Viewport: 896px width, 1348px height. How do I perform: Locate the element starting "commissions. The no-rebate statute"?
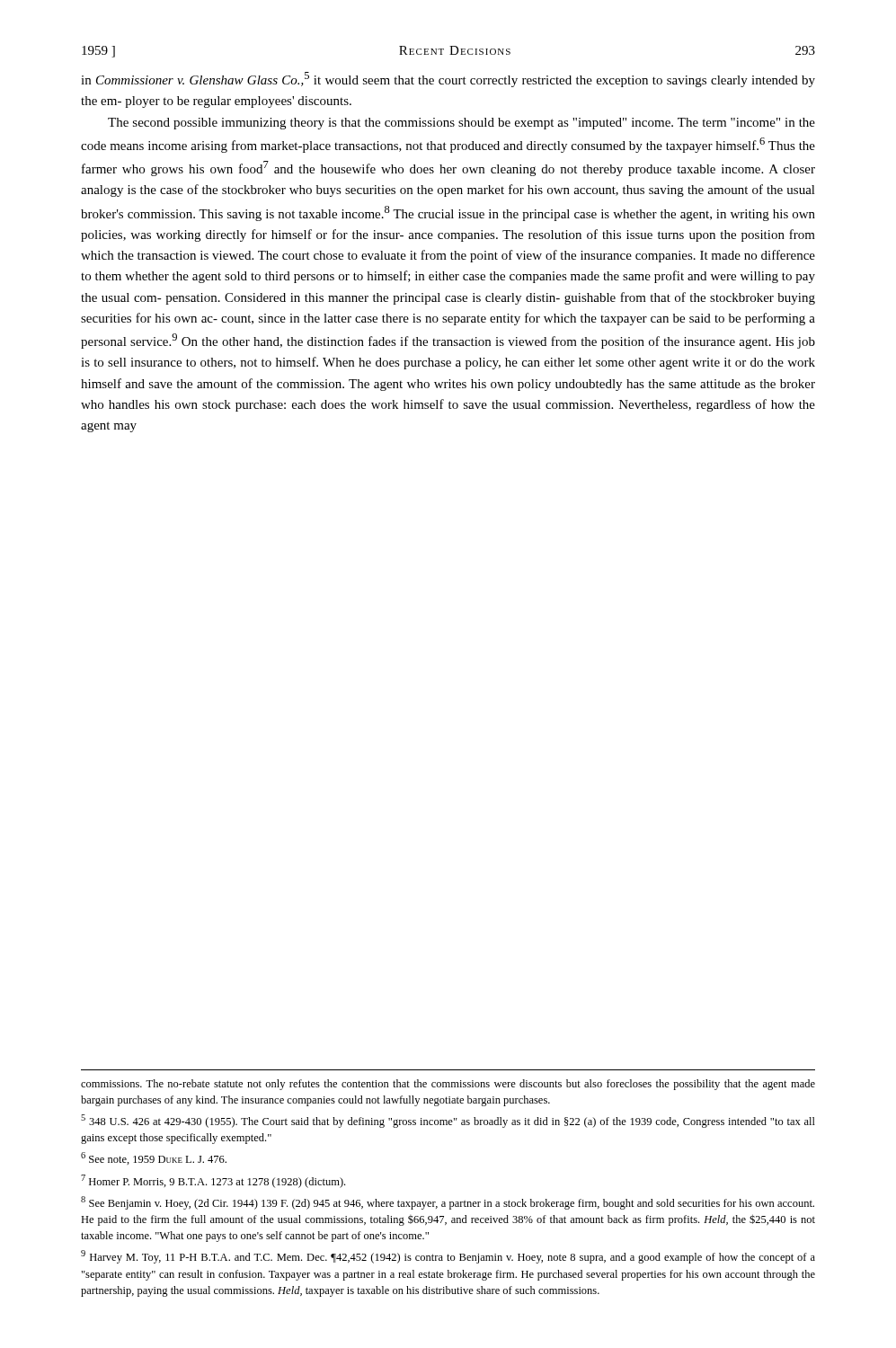coord(448,1085)
